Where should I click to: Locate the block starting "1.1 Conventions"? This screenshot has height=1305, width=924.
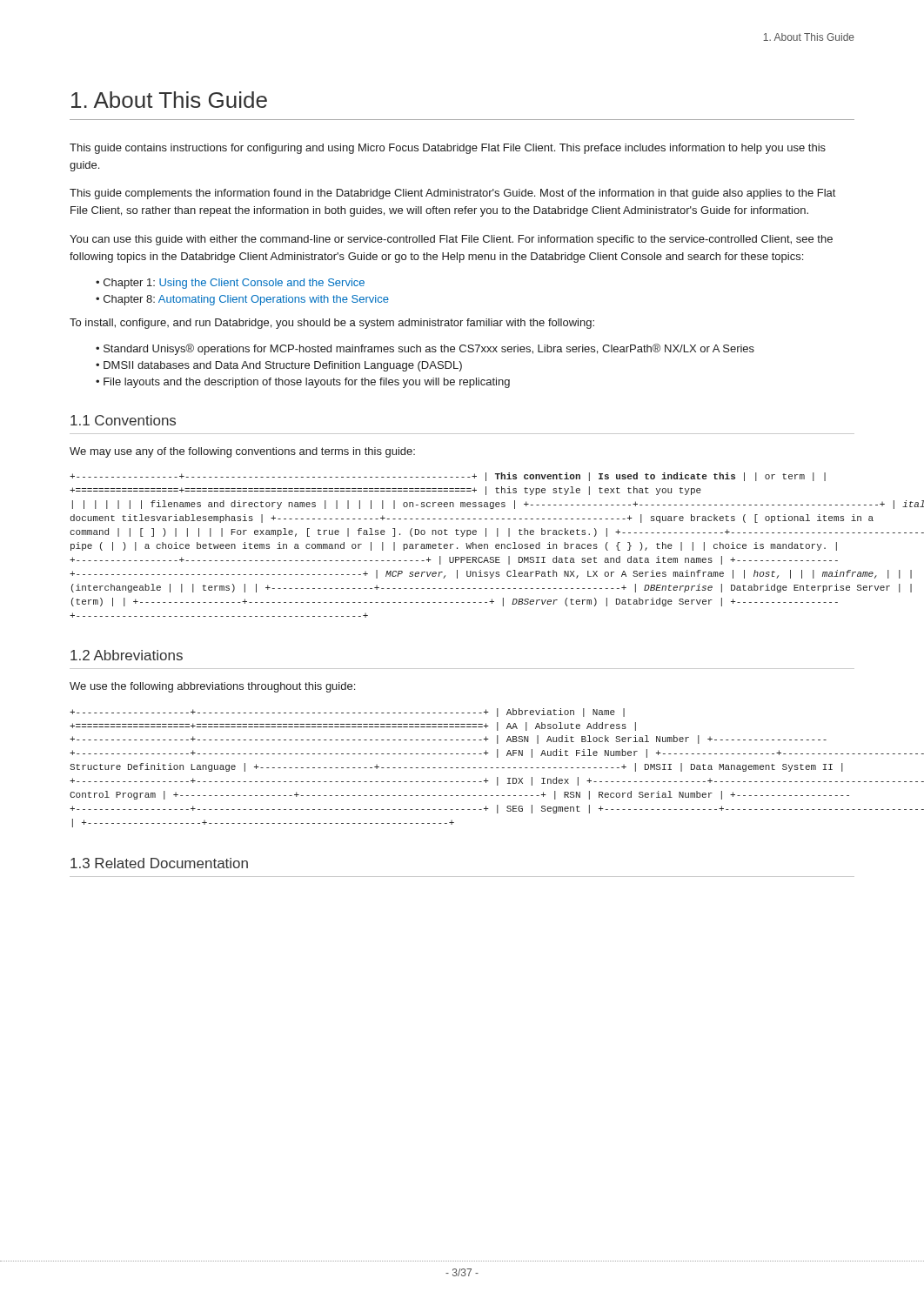(x=462, y=423)
